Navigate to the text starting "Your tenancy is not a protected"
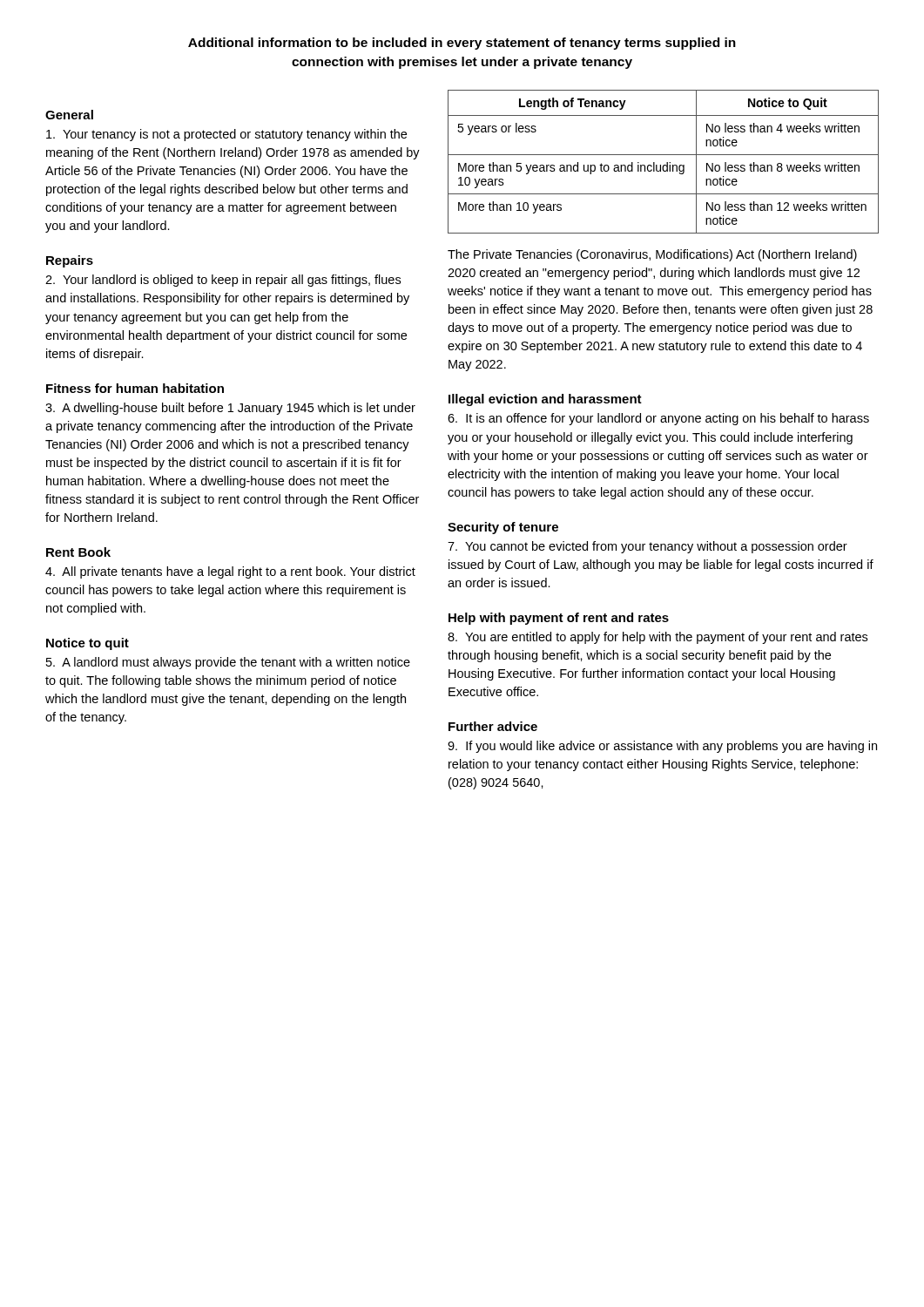 click(232, 180)
